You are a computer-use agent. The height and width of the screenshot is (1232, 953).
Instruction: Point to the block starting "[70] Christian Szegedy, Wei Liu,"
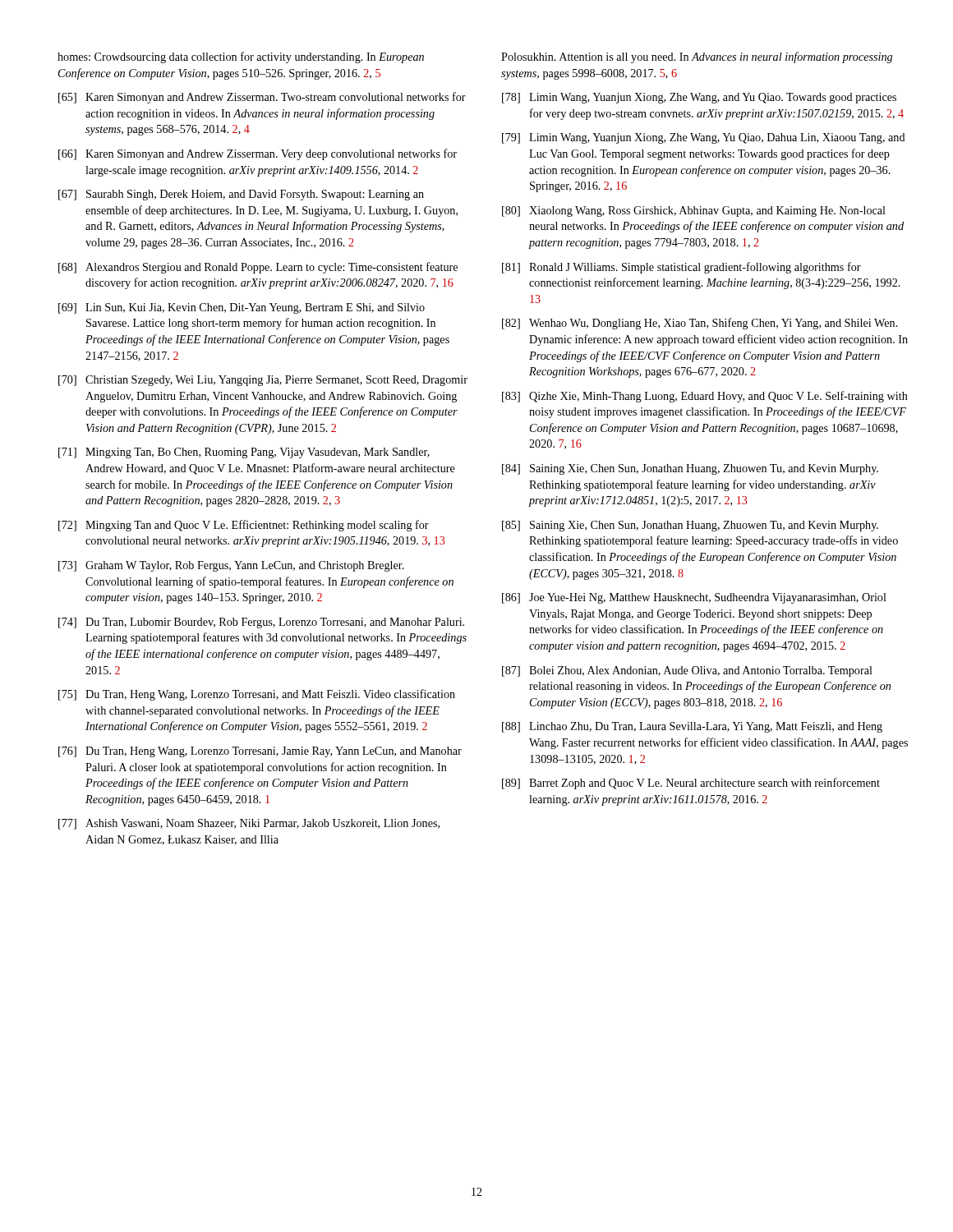263,404
